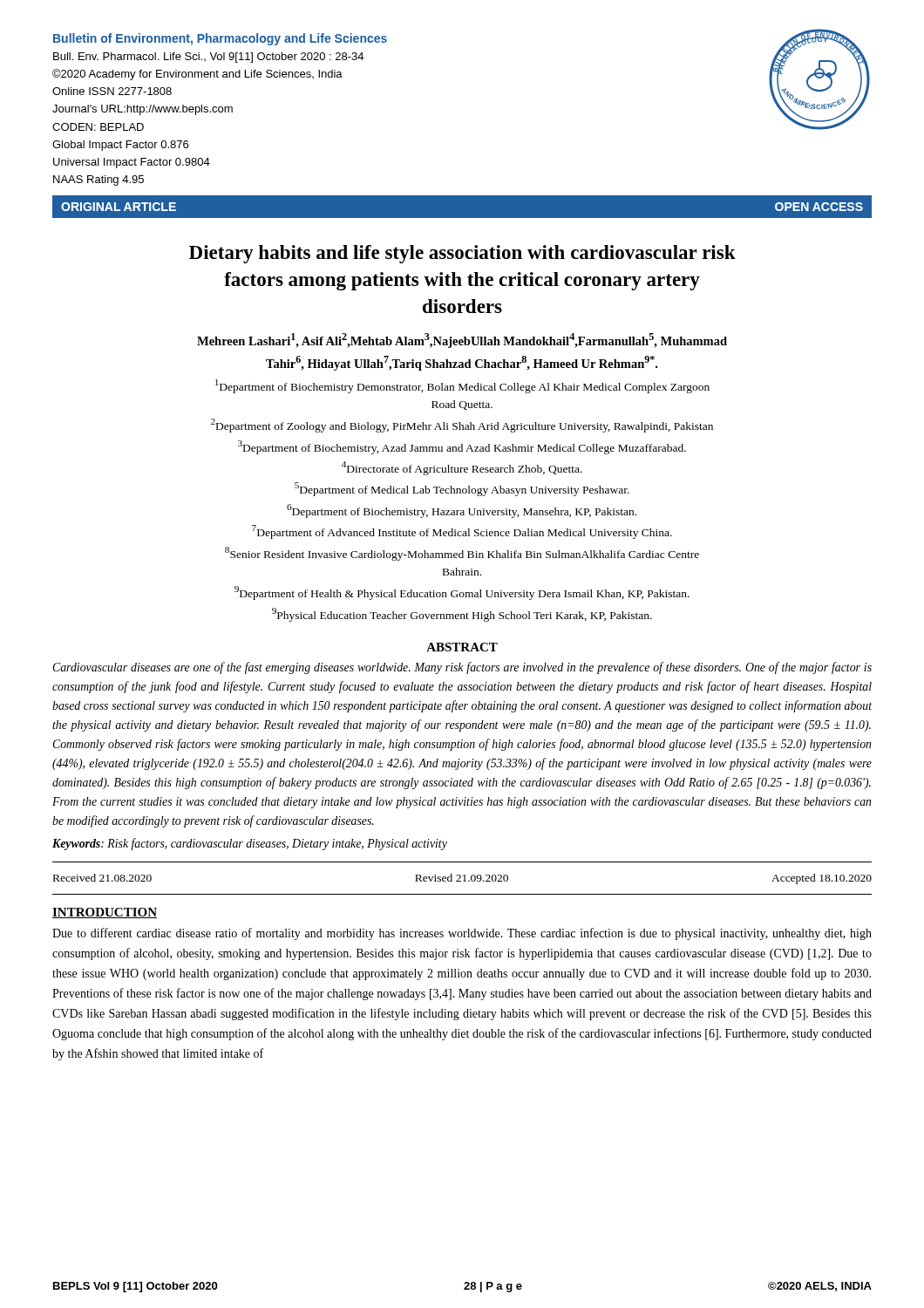
Task: Find the title containing "Dietary habits and life style association with cardiovascular"
Action: tap(462, 280)
